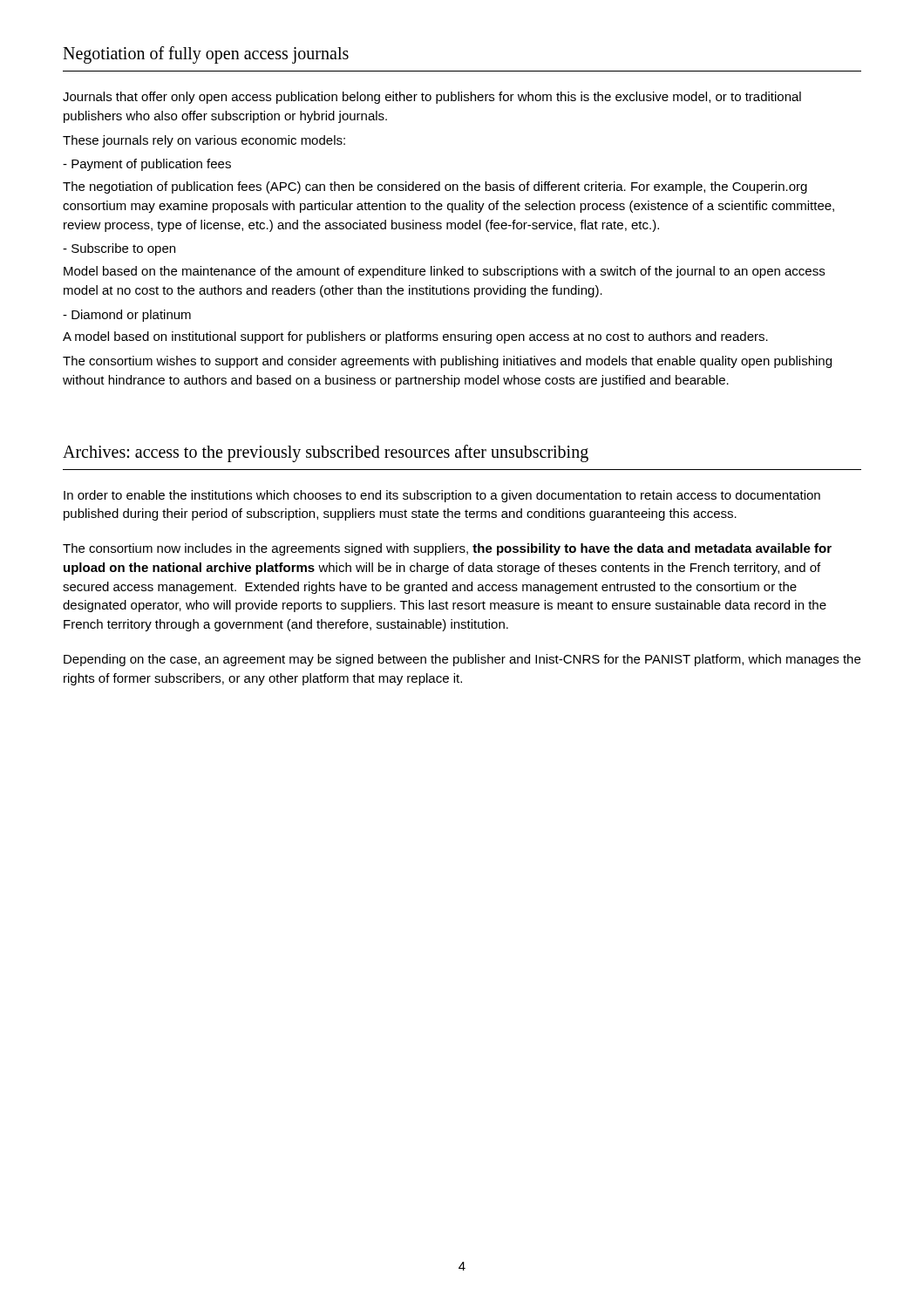This screenshot has width=924, height=1308.
Task: Click on the text block that reads "Depending on the case, an agreement"
Action: (462, 668)
